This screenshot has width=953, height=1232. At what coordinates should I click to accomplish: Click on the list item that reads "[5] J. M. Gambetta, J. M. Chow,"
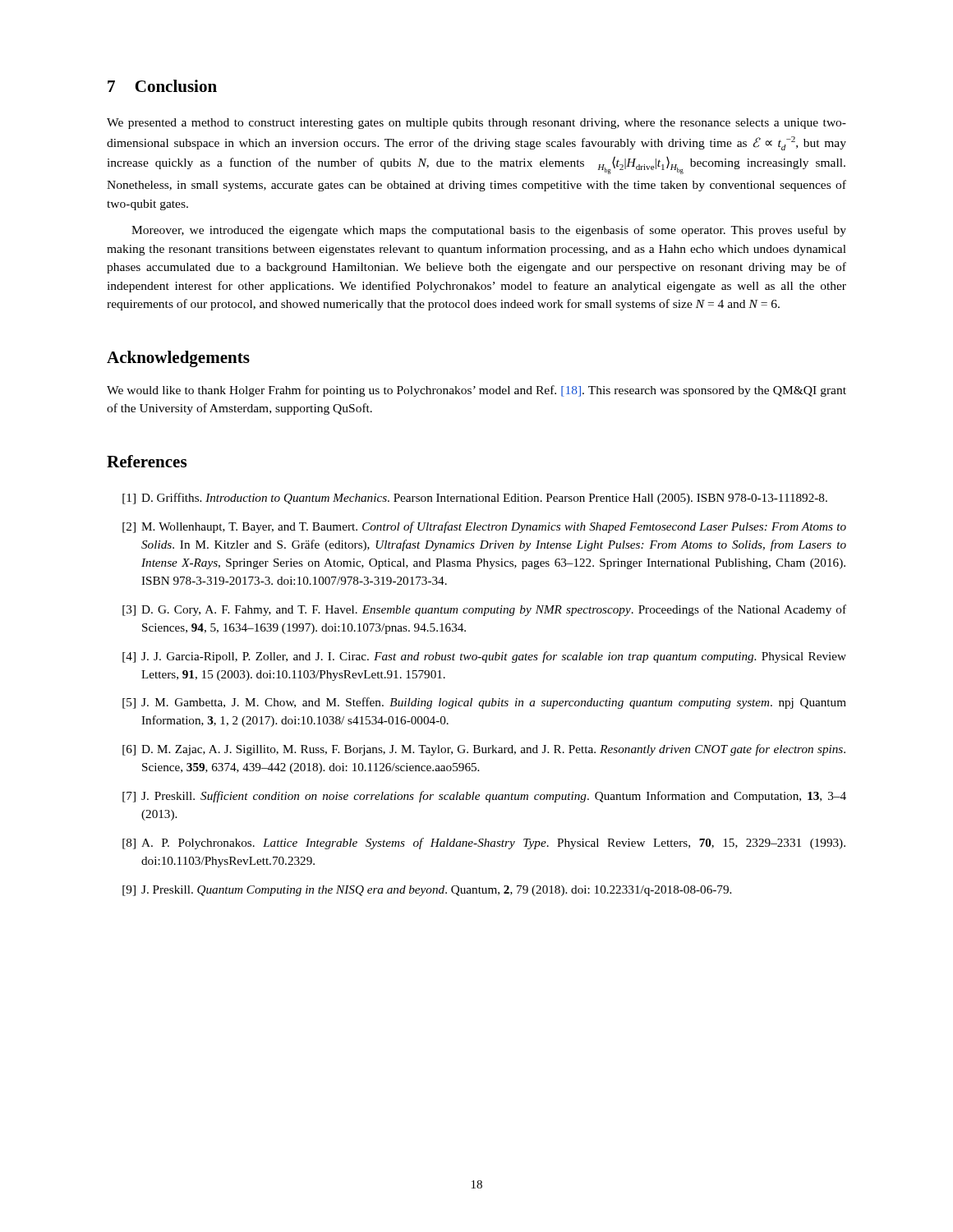[476, 711]
